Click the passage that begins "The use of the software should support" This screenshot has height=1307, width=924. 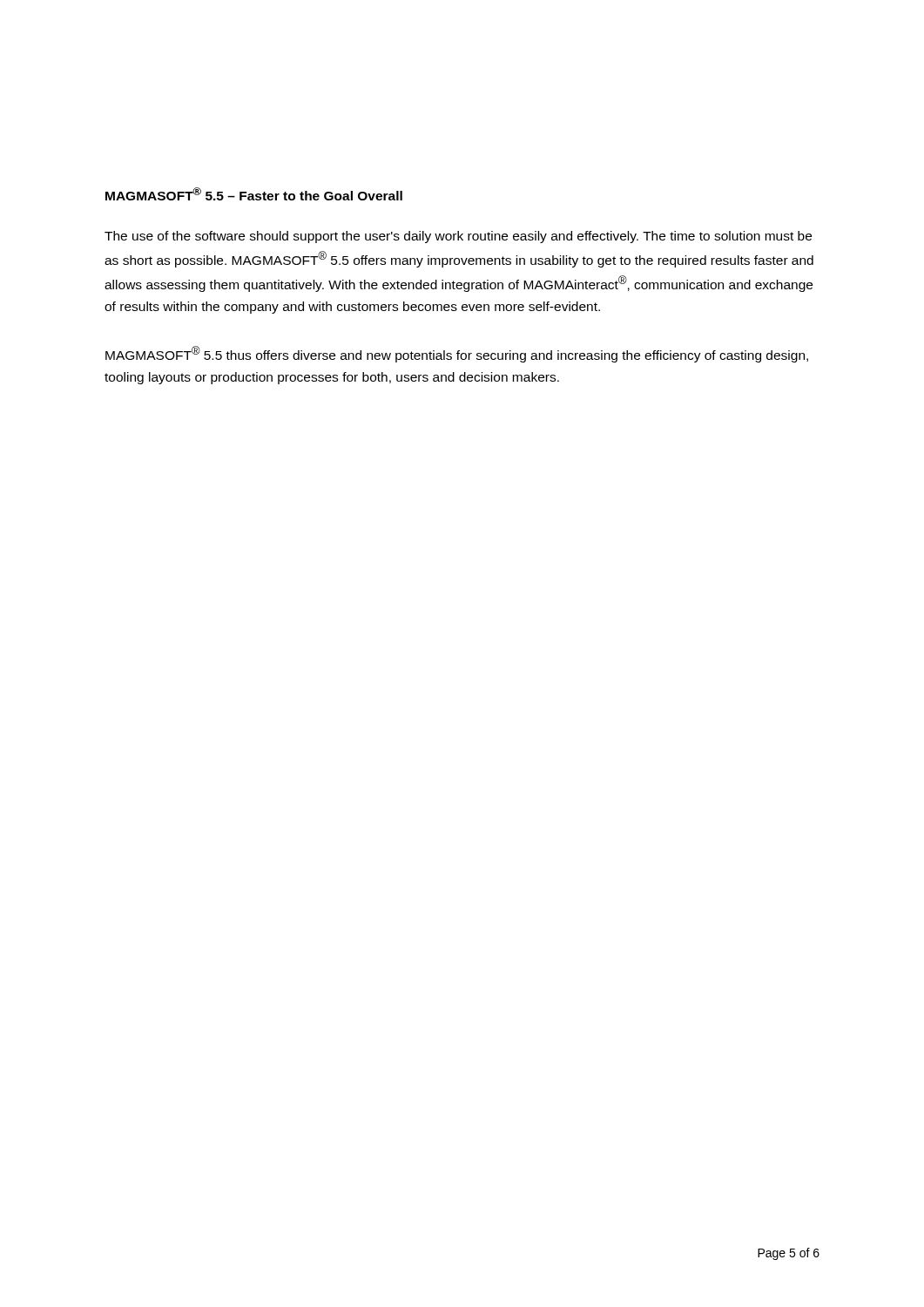coord(459,271)
